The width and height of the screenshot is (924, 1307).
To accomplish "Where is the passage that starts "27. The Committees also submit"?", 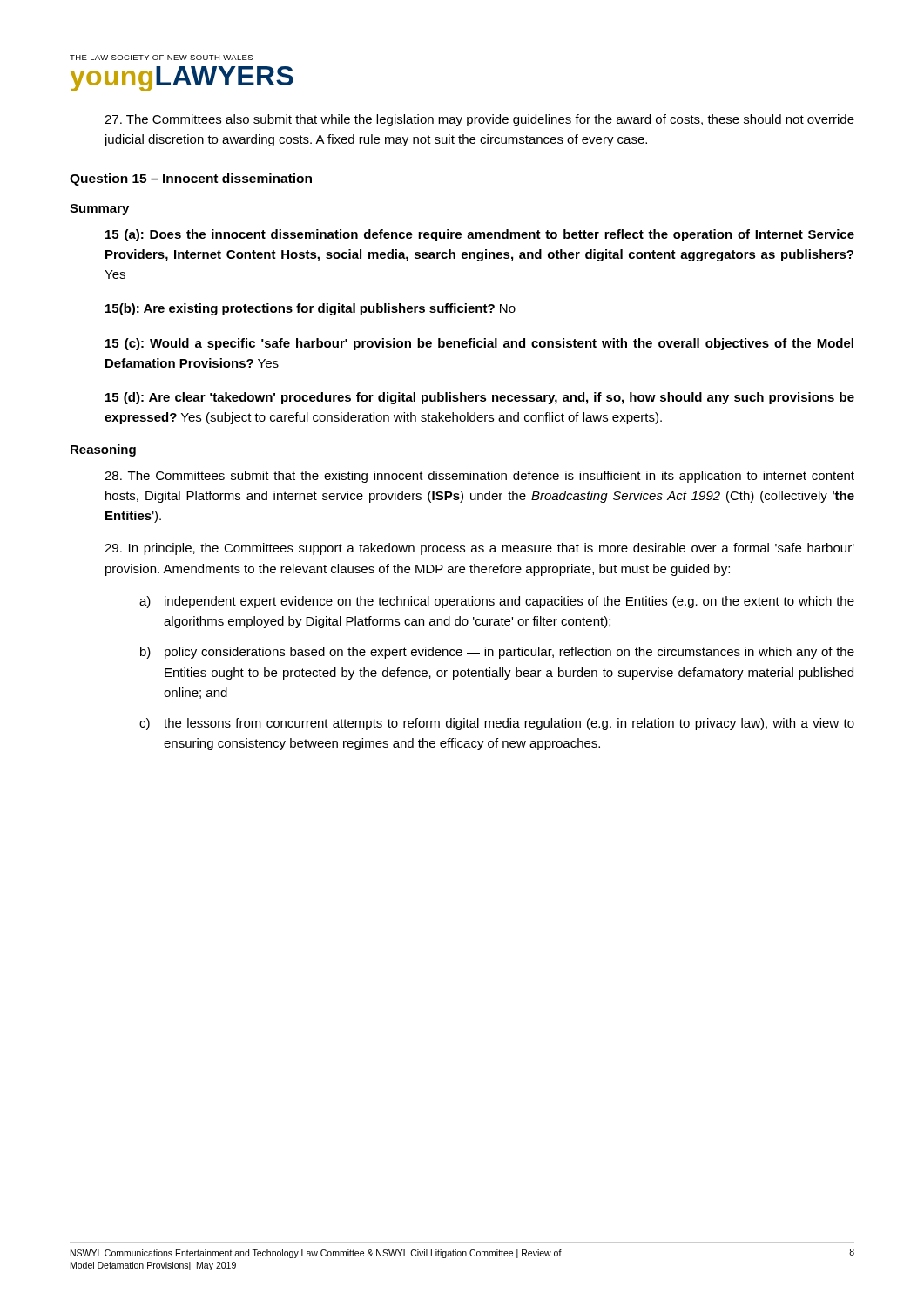I will coord(479,129).
